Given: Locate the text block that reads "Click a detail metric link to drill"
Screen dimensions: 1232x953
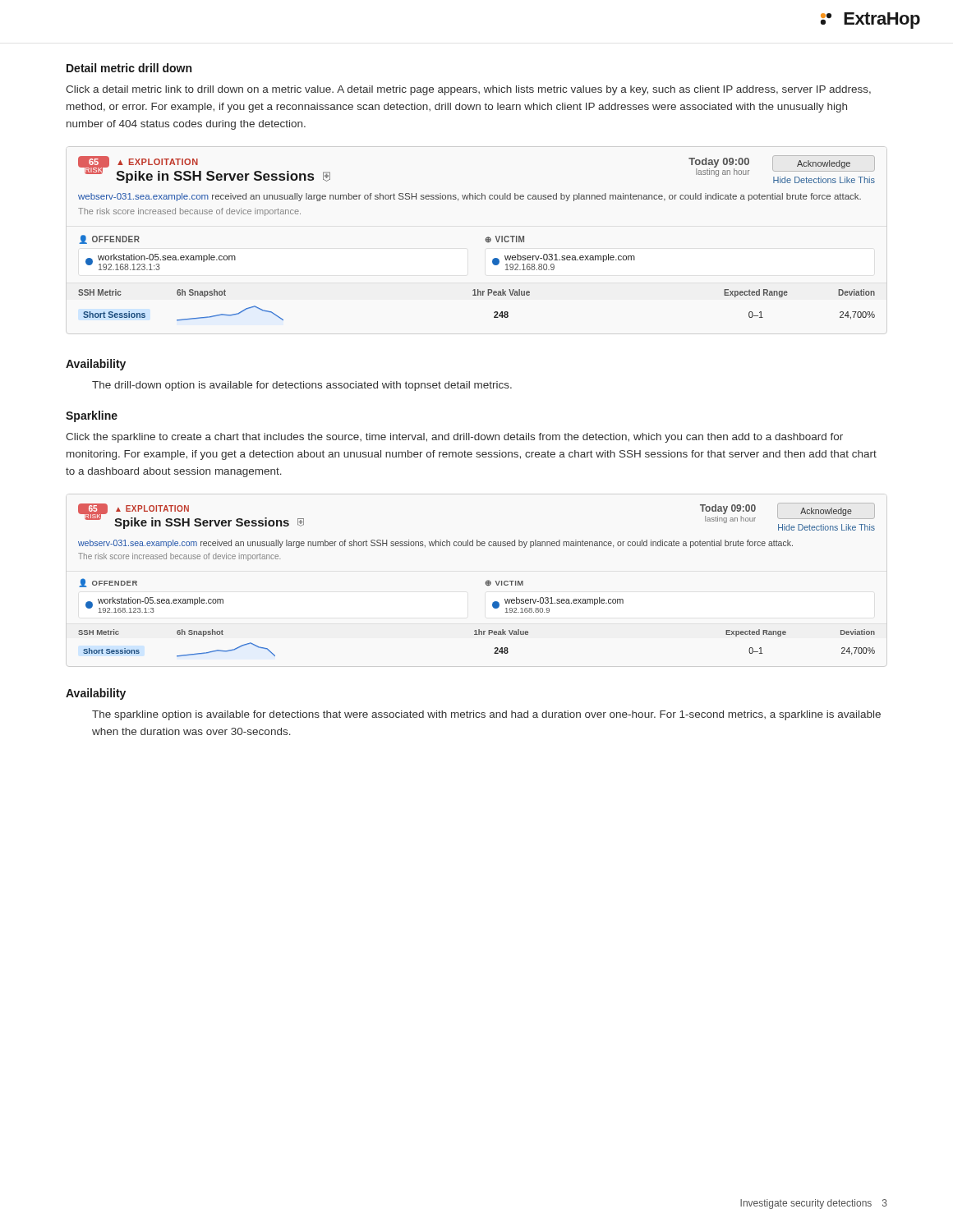Looking at the screenshot, I should pos(469,106).
